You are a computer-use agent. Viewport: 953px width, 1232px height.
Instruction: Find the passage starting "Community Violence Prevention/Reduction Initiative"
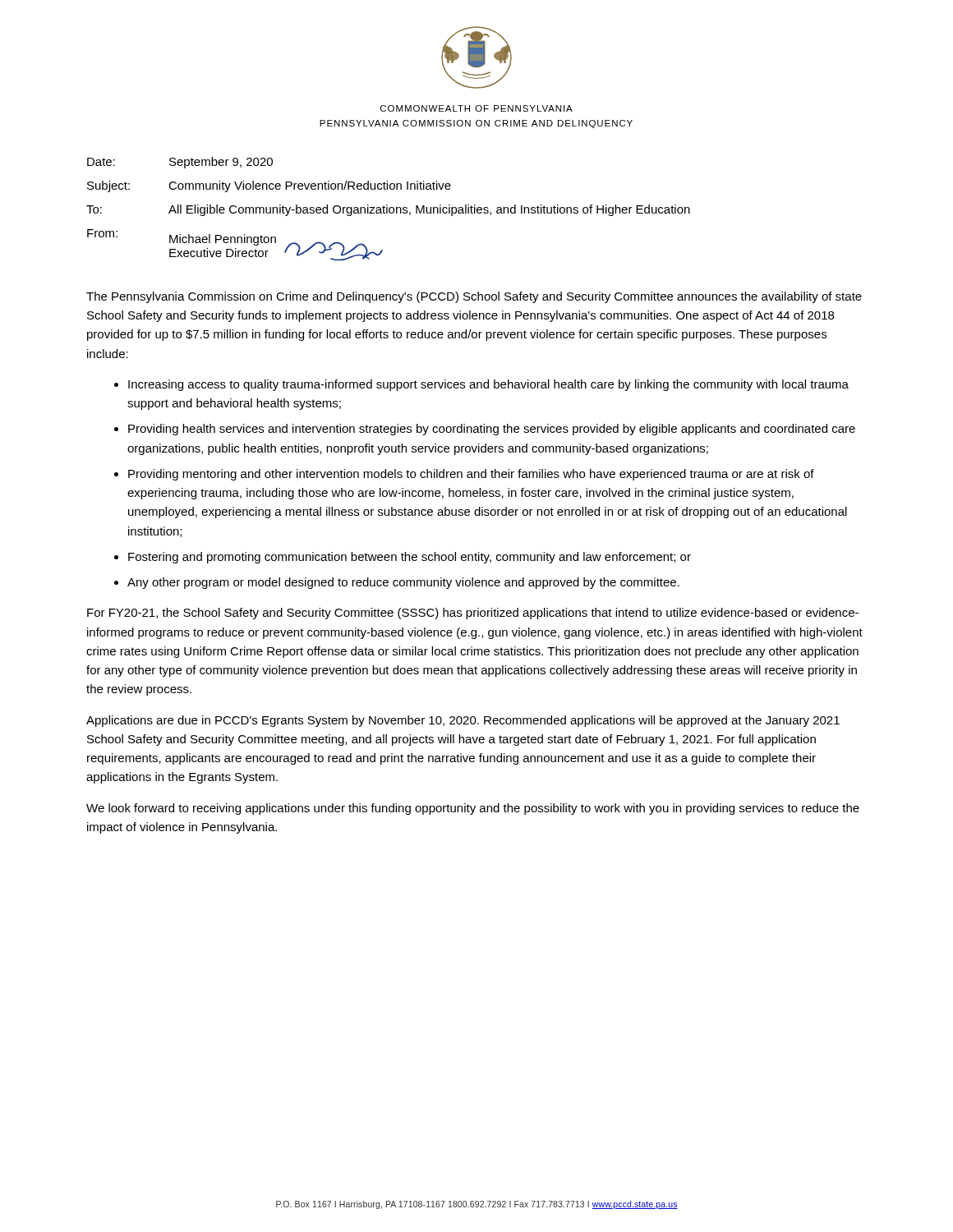point(310,185)
